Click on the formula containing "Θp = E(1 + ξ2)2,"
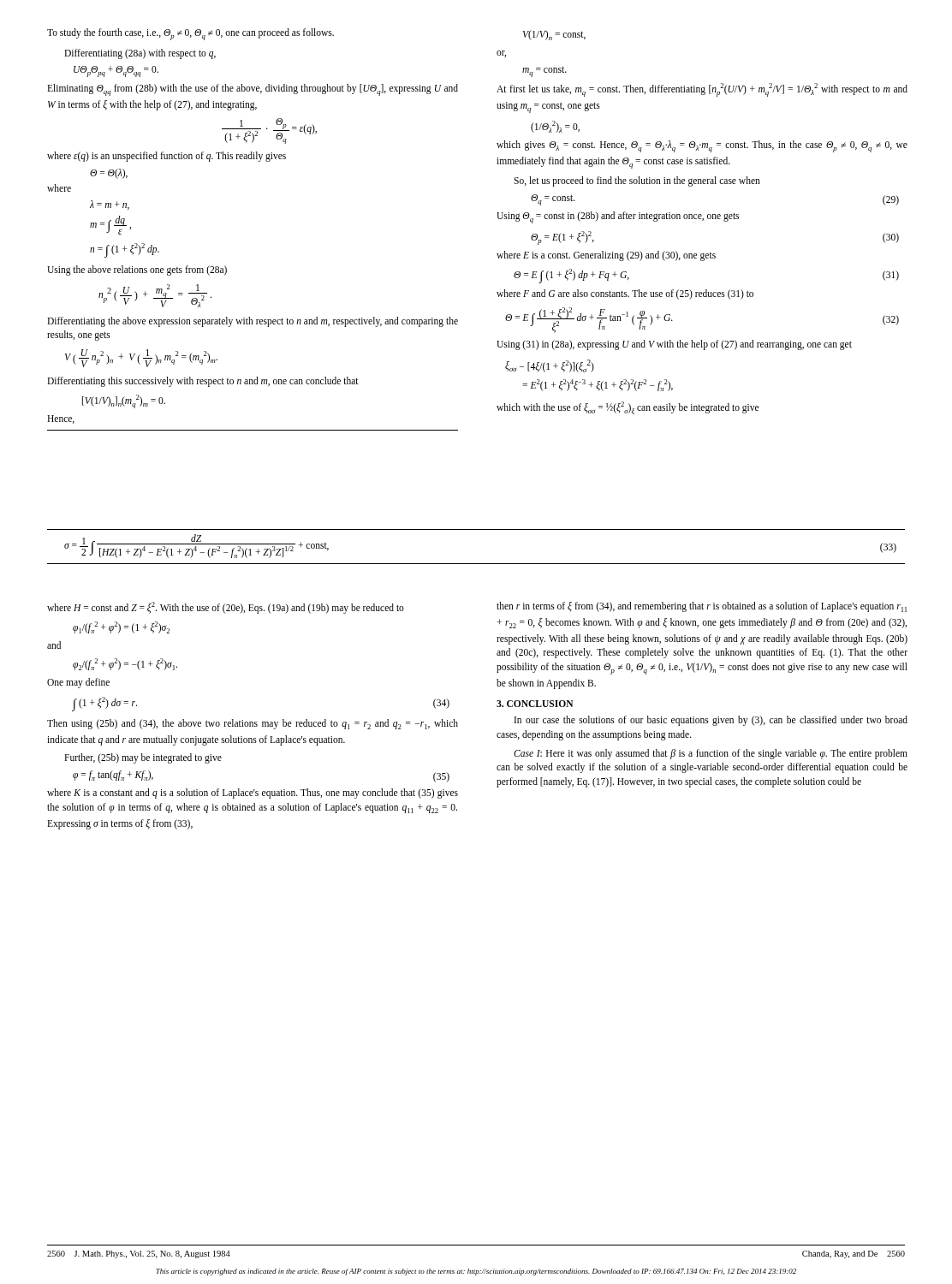 564,238
